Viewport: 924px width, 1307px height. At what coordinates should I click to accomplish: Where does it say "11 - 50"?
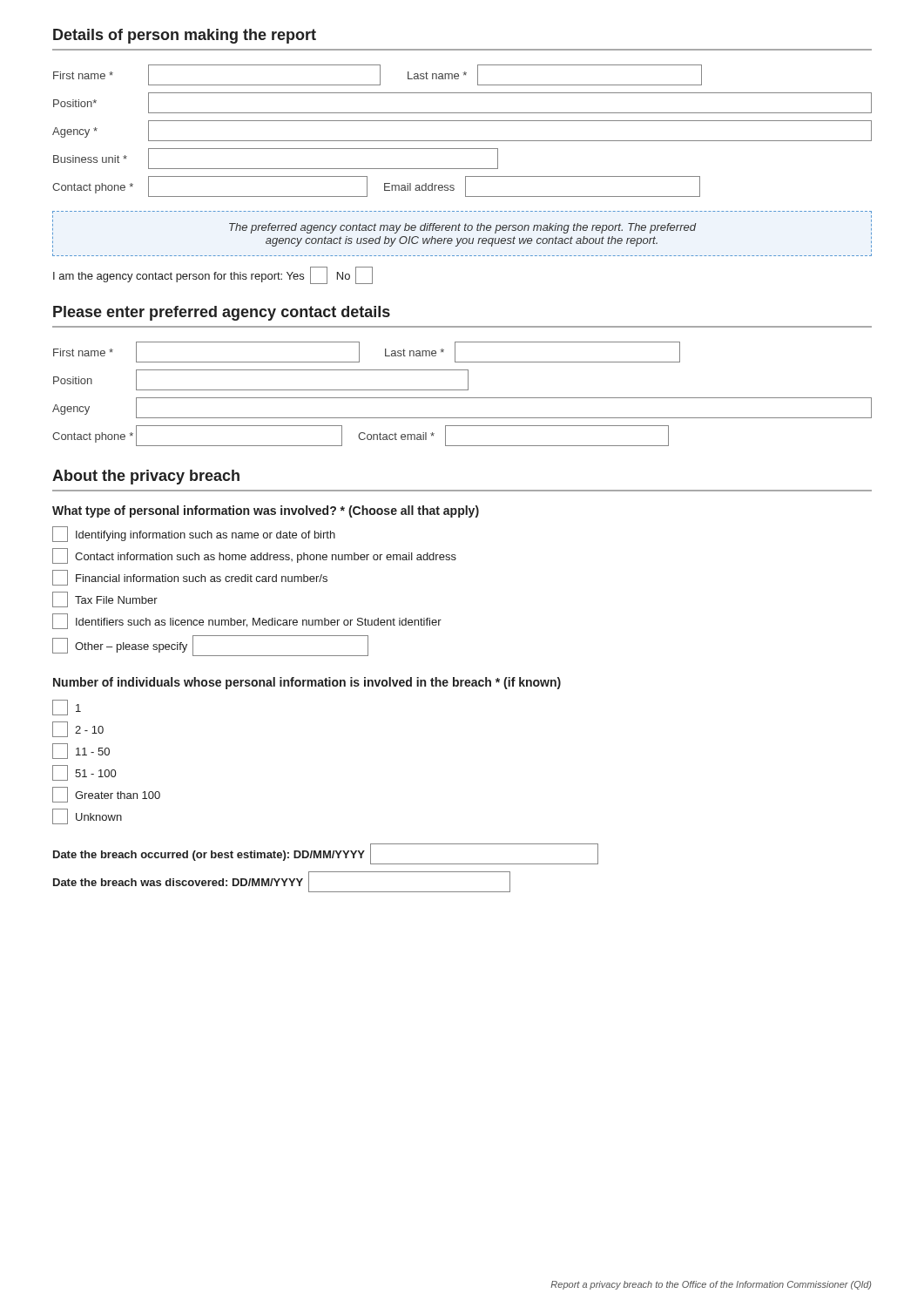tap(81, 751)
